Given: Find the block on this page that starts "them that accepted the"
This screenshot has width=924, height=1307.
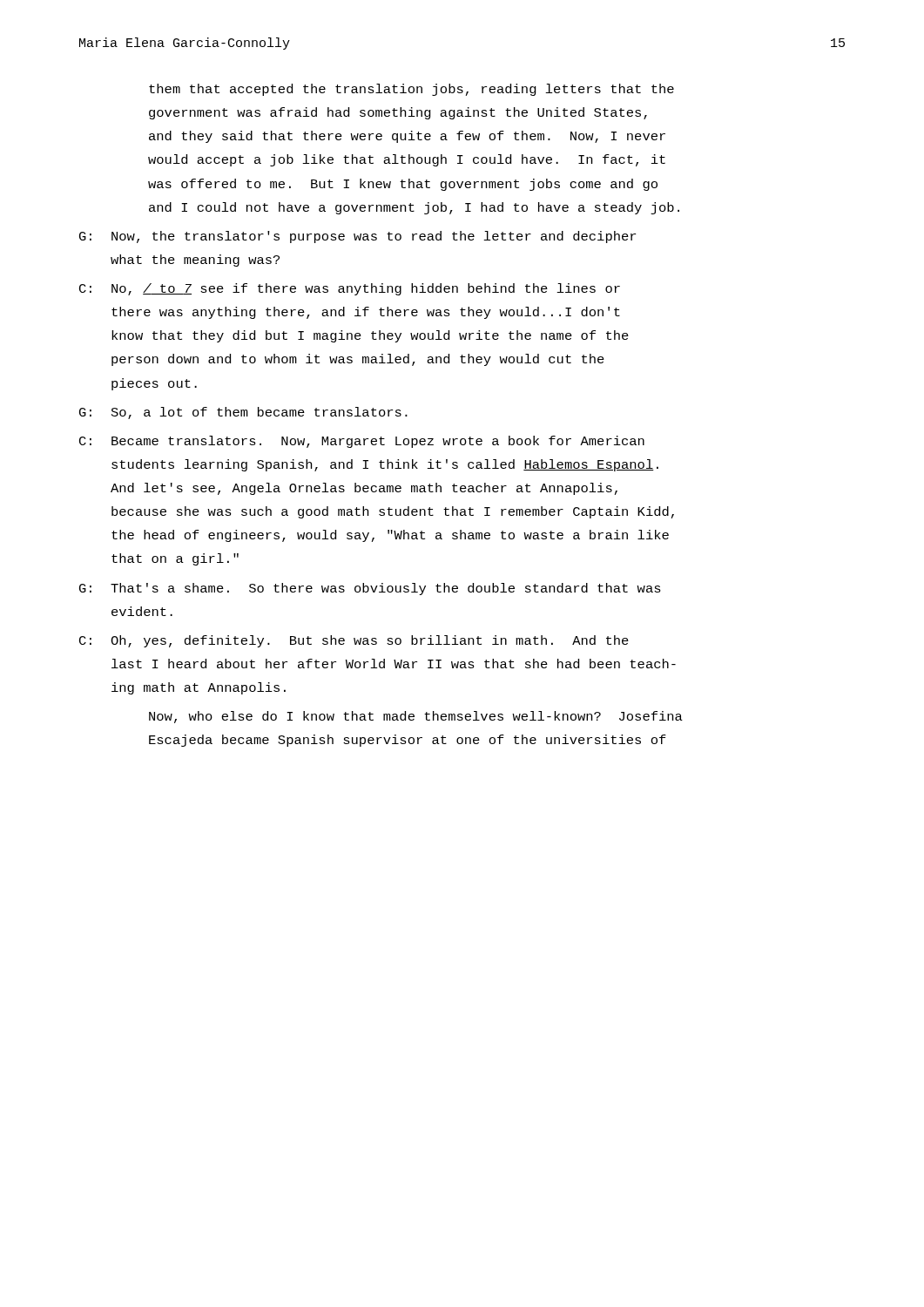Looking at the screenshot, I should pyautogui.click(x=415, y=149).
